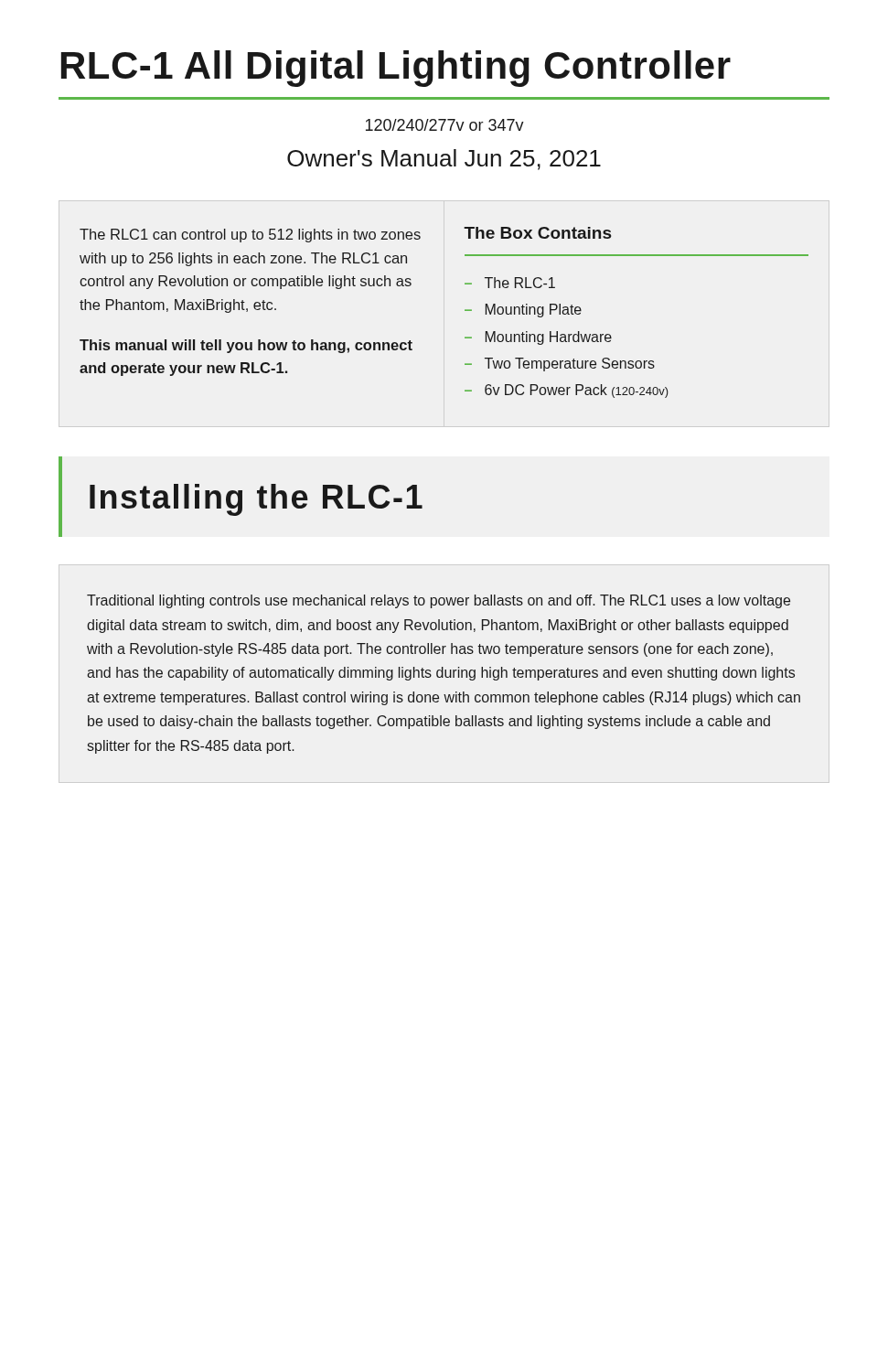The width and height of the screenshot is (888, 1372).
Task: Find the block starting "6v DC Power Pack (120-240v)"
Action: point(576,390)
